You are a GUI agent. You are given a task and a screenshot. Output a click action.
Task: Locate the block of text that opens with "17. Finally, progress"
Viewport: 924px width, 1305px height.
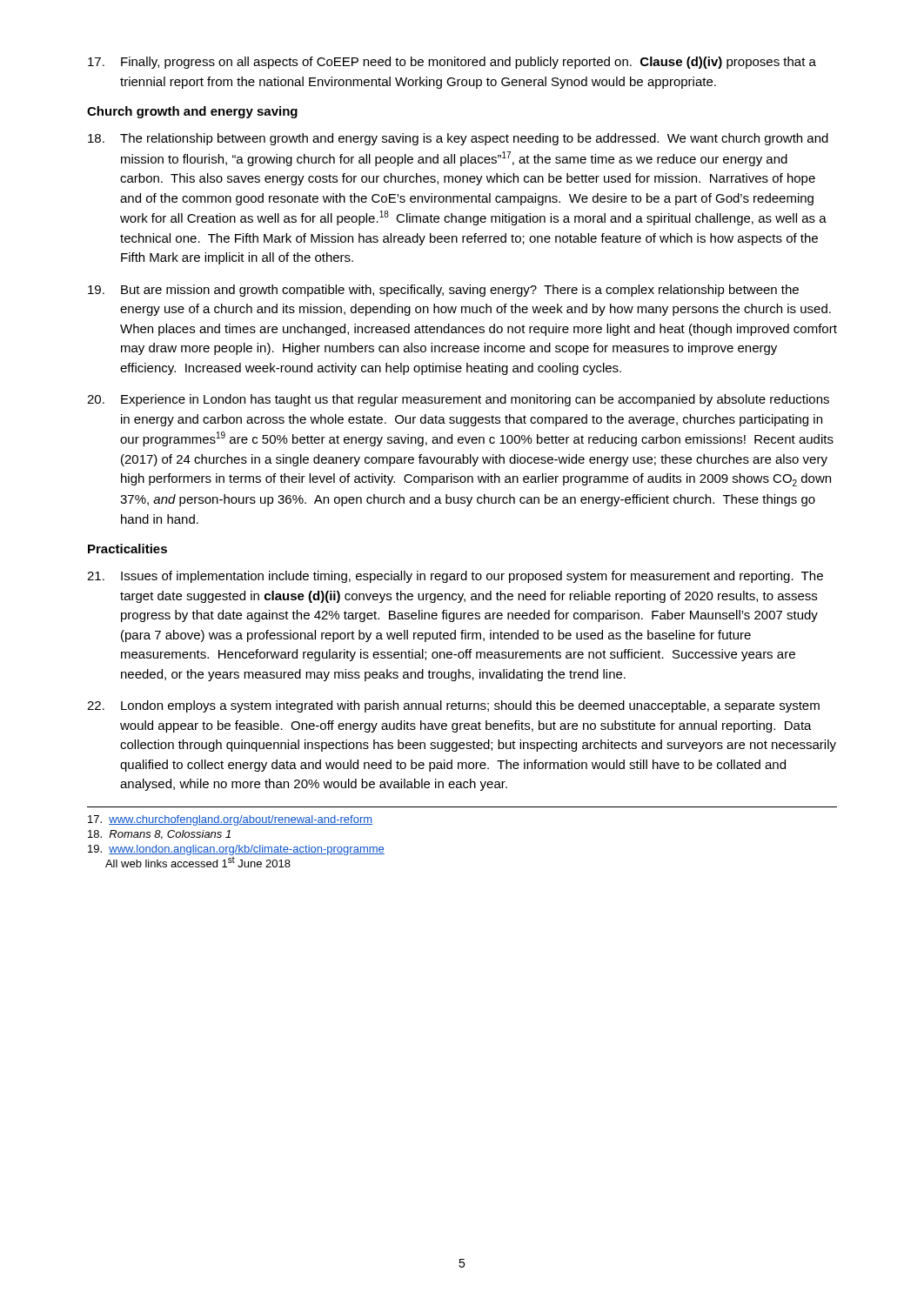pos(462,72)
